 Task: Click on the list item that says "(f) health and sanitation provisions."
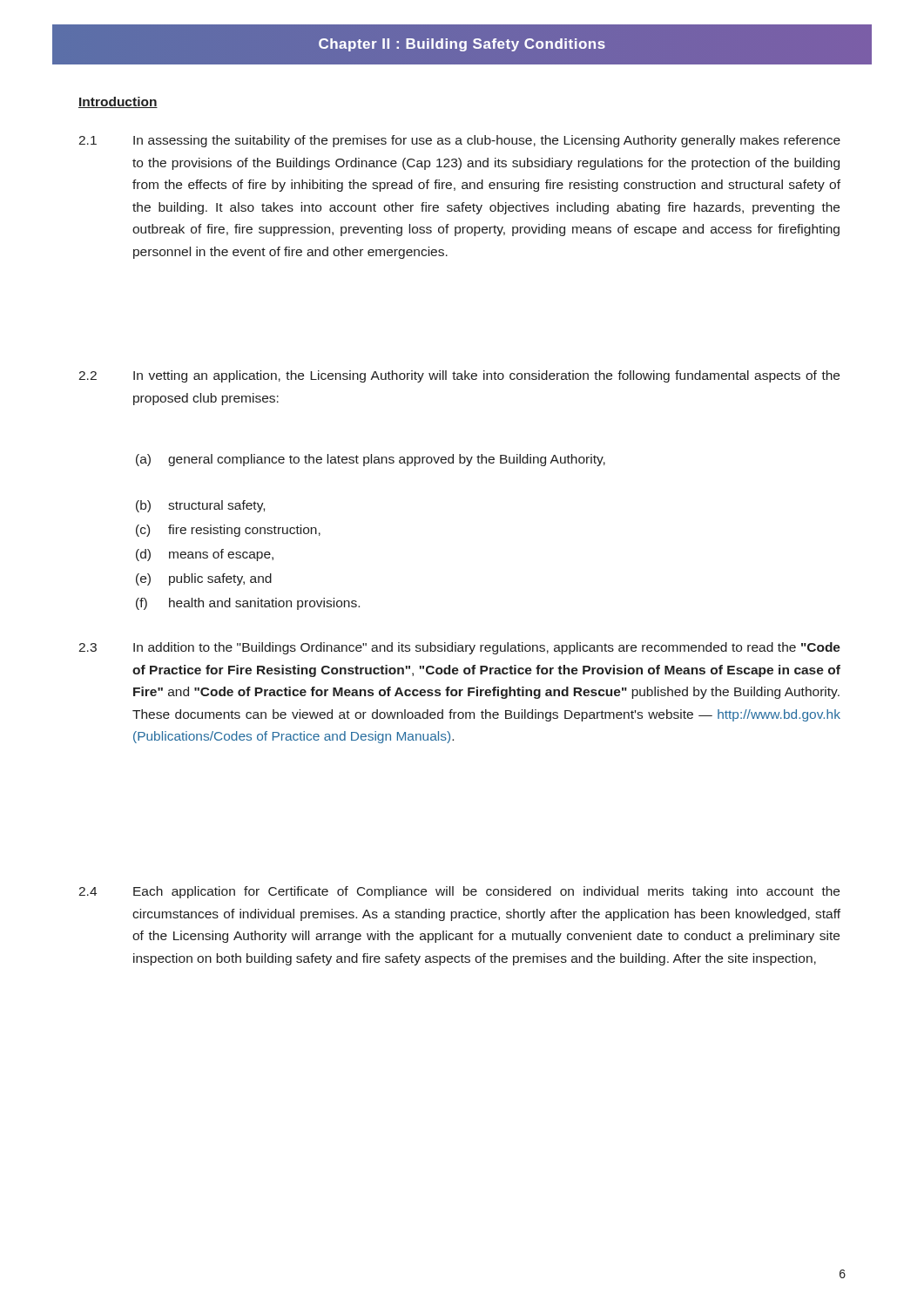248,604
